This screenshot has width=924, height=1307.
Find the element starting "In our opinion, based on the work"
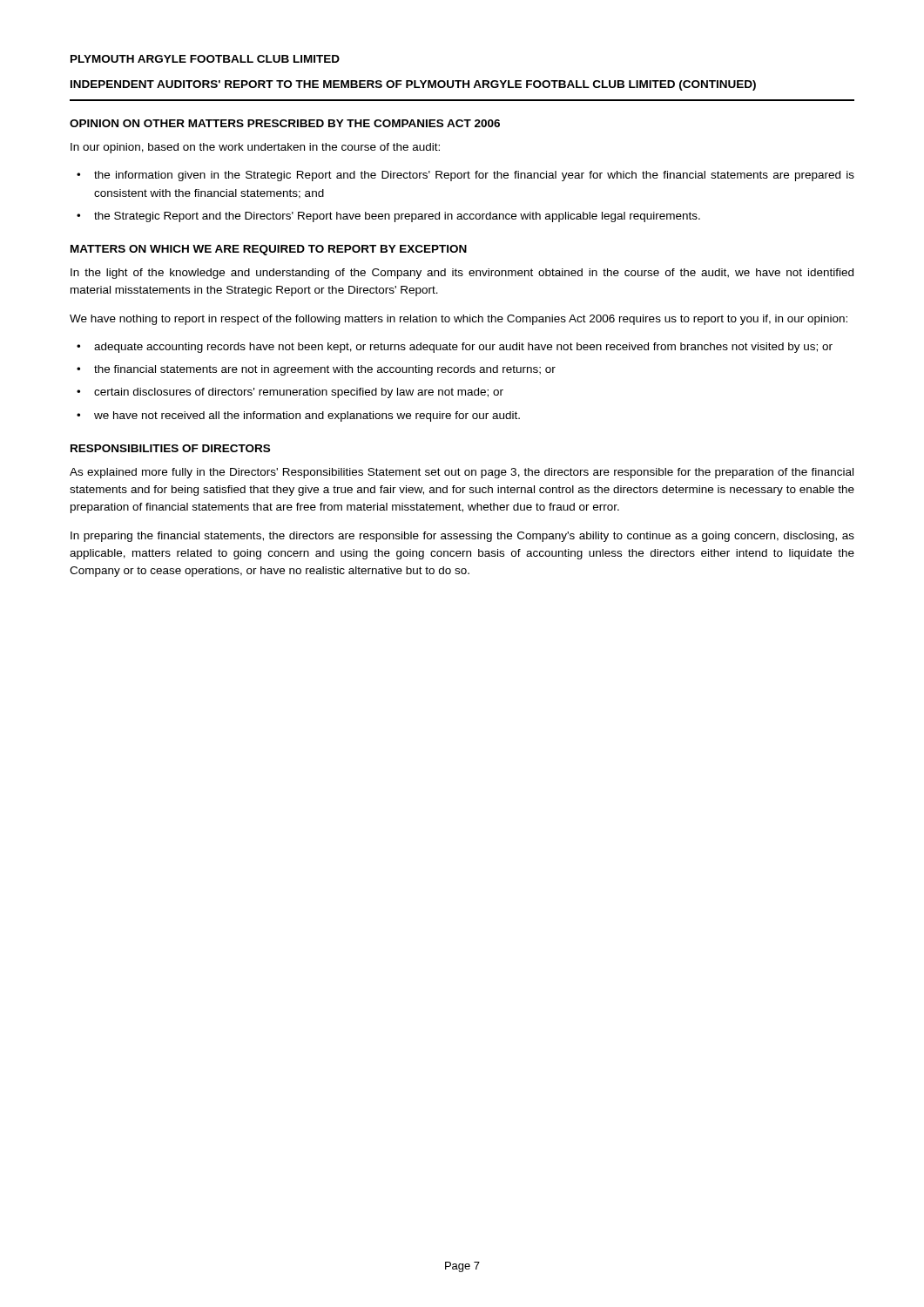tap(255, 147)
